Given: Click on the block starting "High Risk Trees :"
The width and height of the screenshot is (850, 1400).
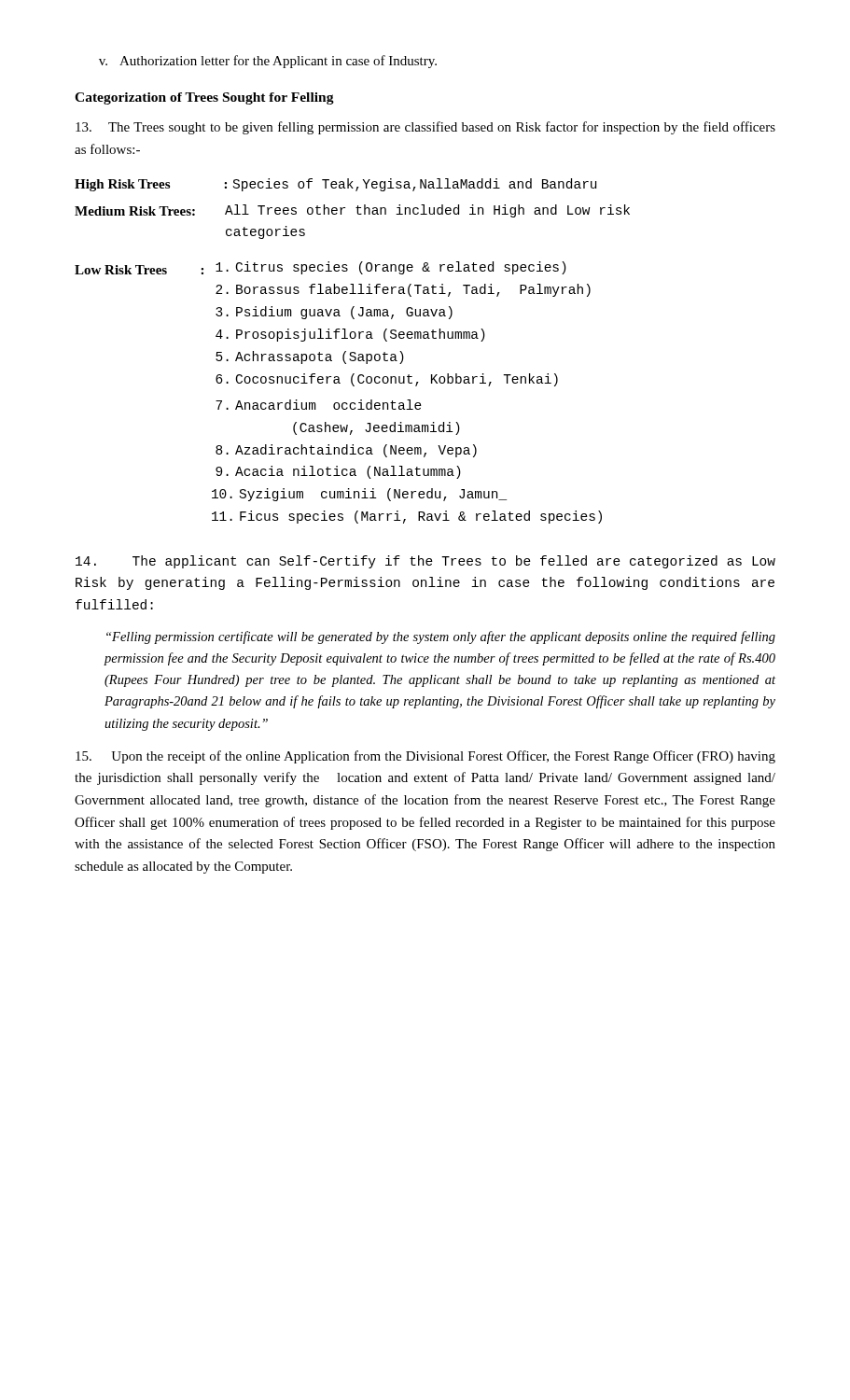Looking at the screenshot, I should point(425,184).
